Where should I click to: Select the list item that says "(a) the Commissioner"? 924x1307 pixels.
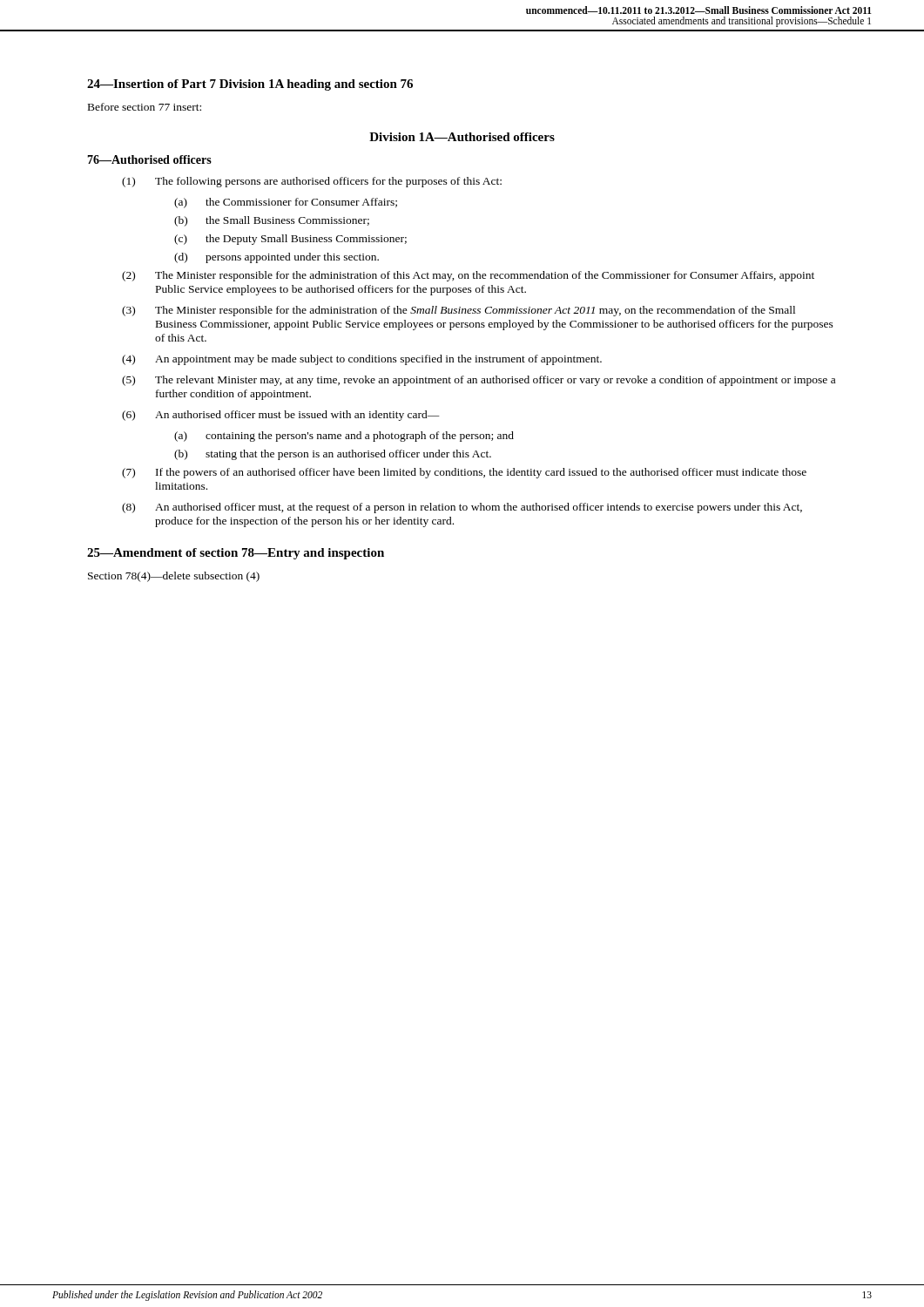[x=286, y=203]
